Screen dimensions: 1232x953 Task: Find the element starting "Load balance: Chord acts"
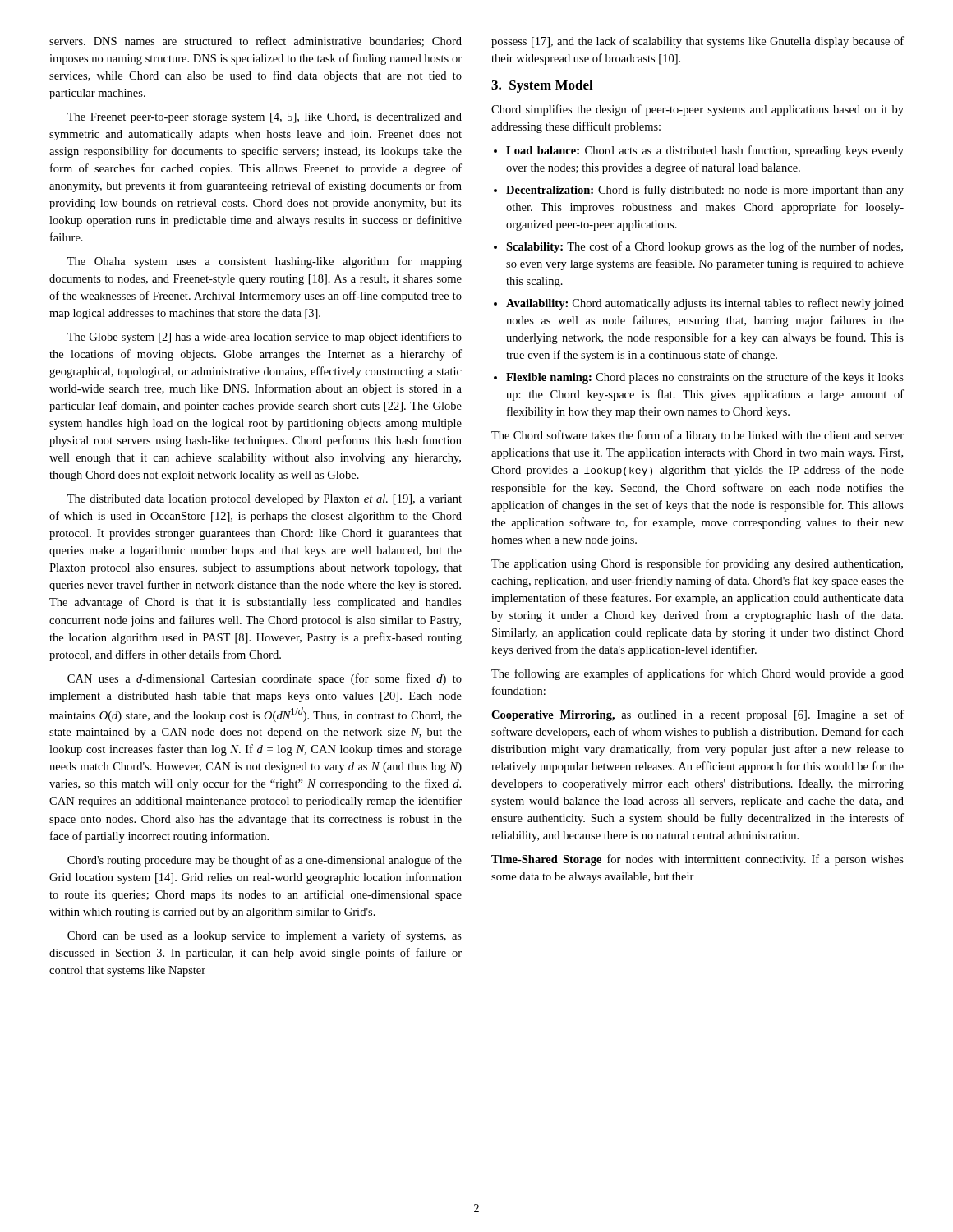click(x=705, y=159)
